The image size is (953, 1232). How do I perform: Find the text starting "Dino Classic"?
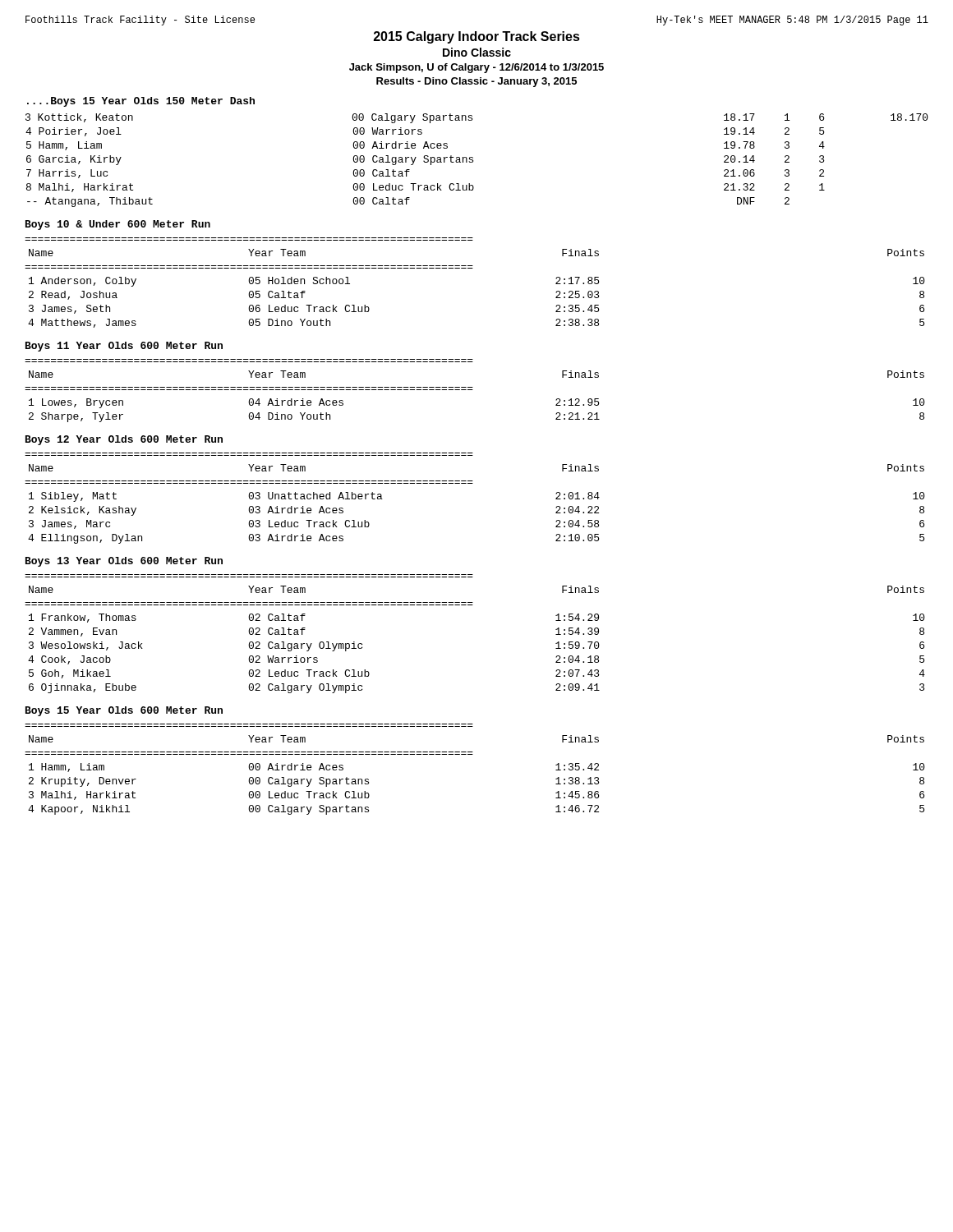point(476,53)
